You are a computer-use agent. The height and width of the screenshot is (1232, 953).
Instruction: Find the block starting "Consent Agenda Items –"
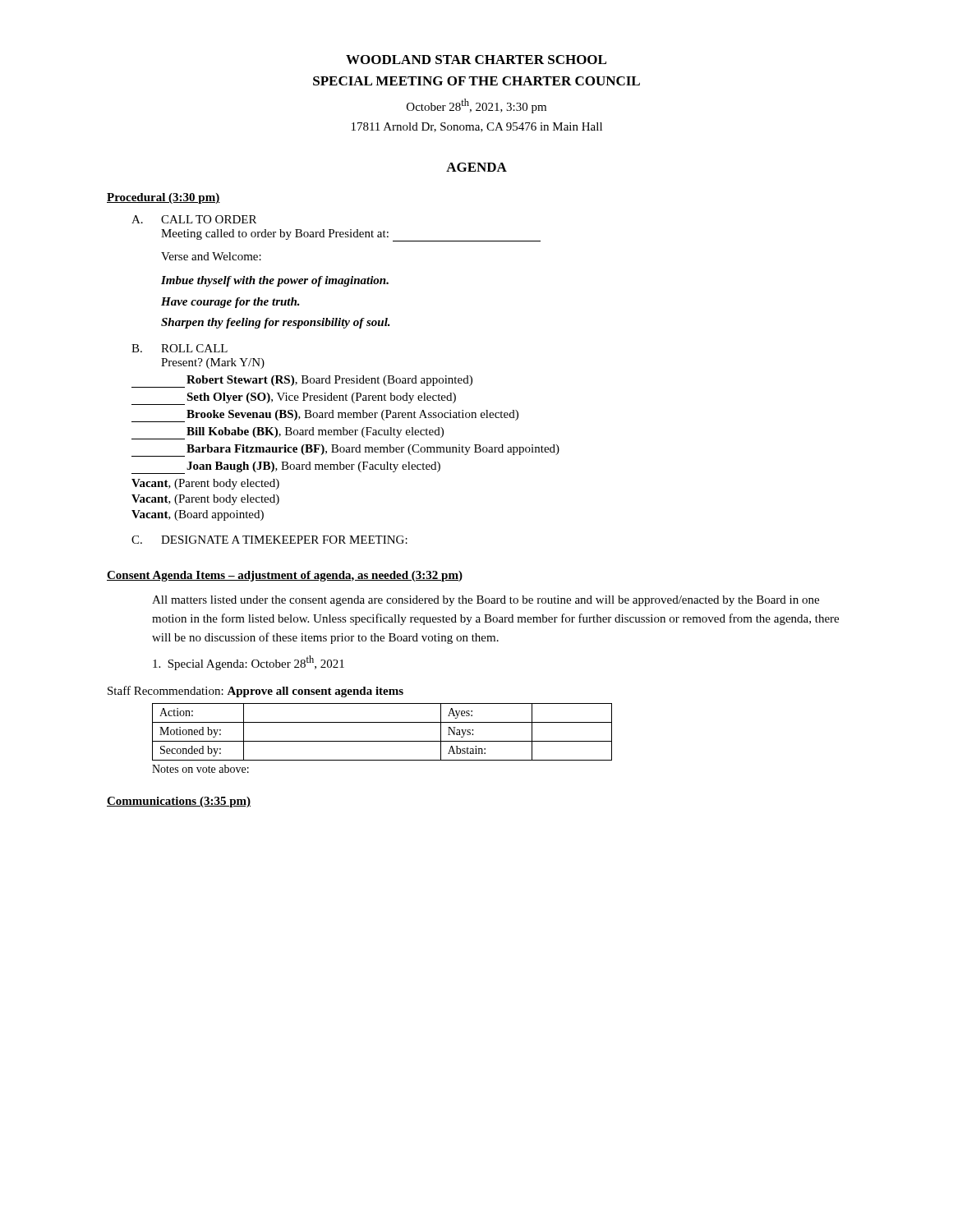(x=285, y=576)
